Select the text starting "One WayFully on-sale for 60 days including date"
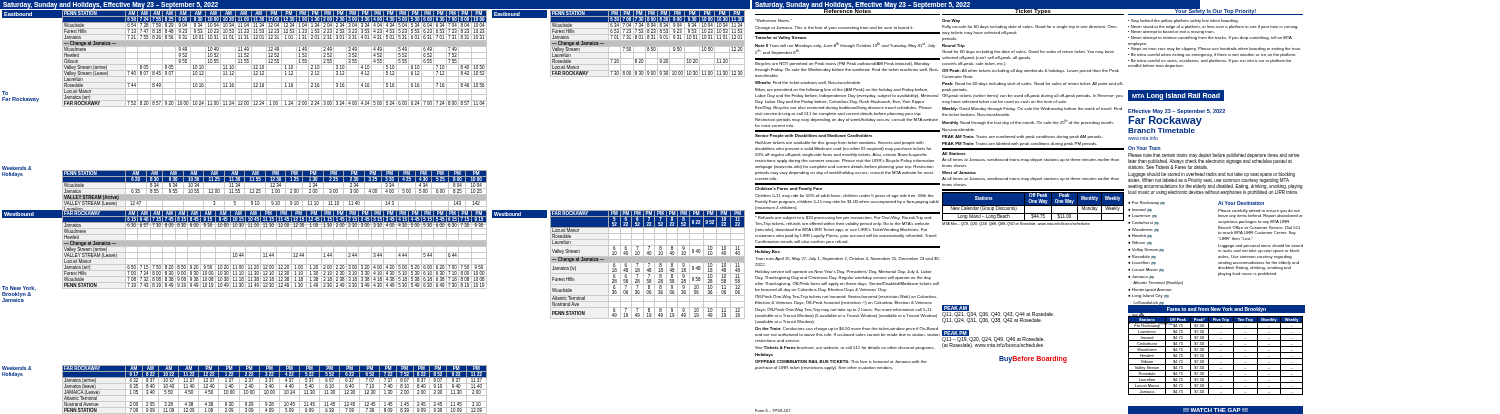Screen dimensions: 414x1500 pos(1033,123)
